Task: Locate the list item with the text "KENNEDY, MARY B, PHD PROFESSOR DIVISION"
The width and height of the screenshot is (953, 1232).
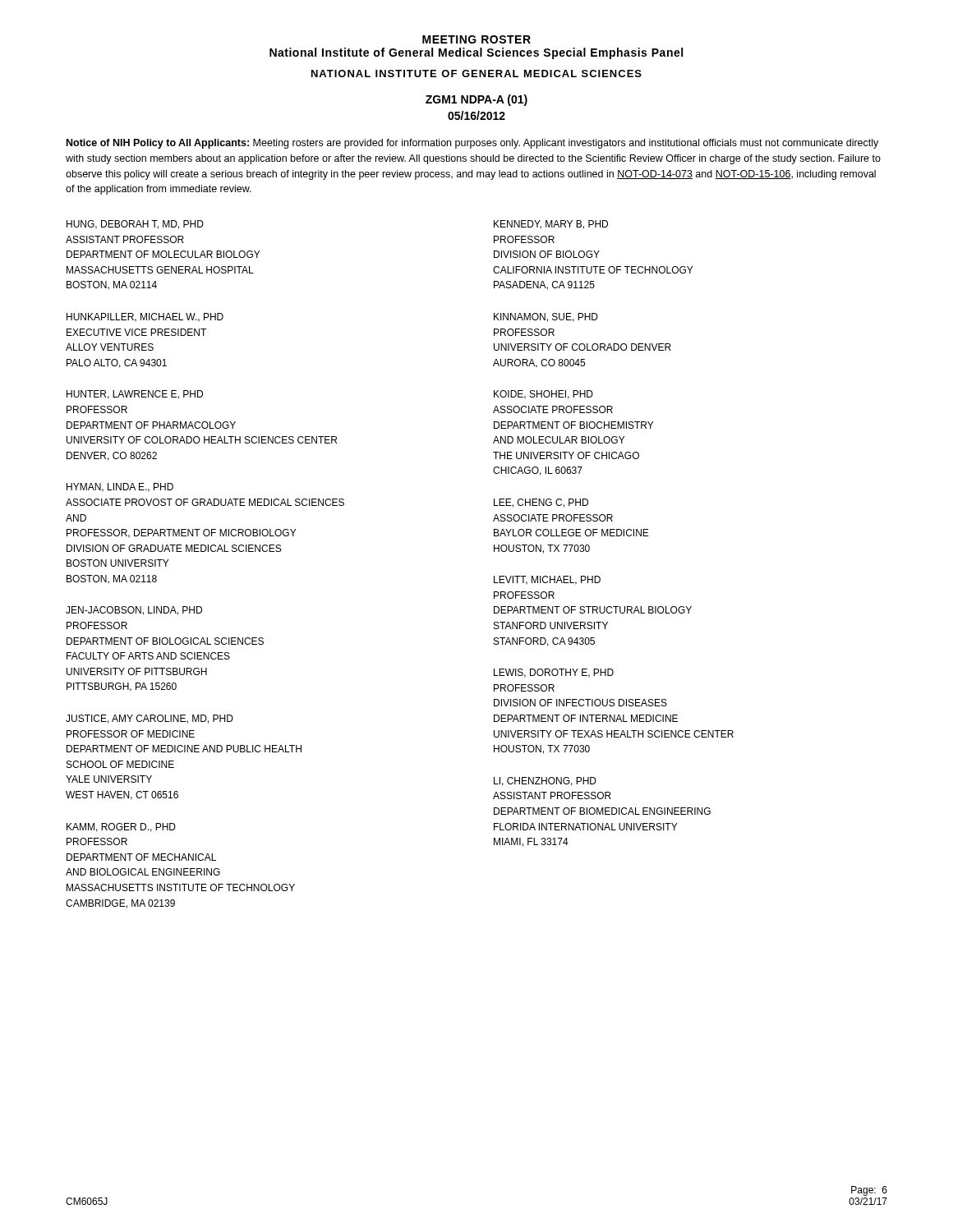Action: point(690,255)
